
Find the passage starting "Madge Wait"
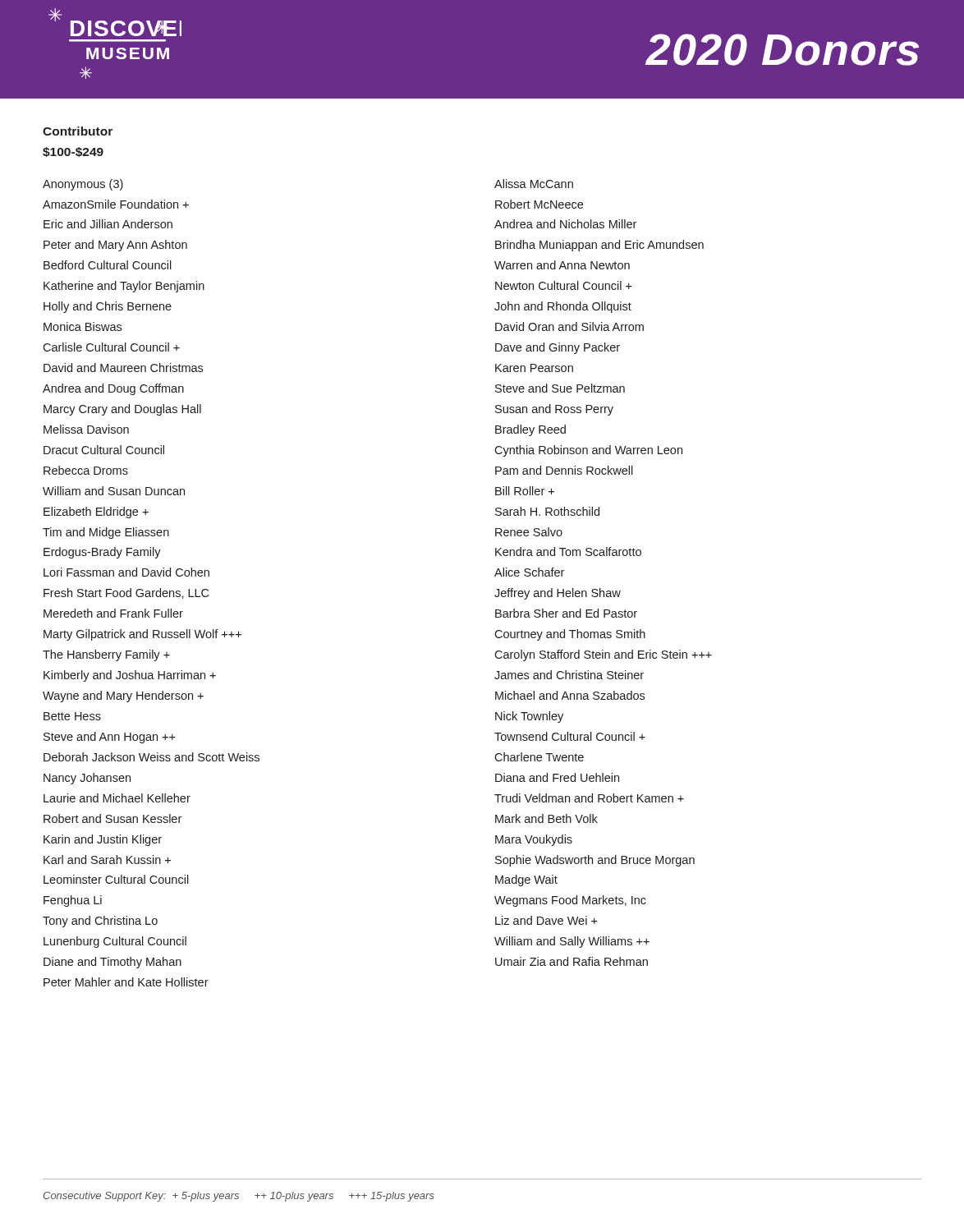pos(526,880)
